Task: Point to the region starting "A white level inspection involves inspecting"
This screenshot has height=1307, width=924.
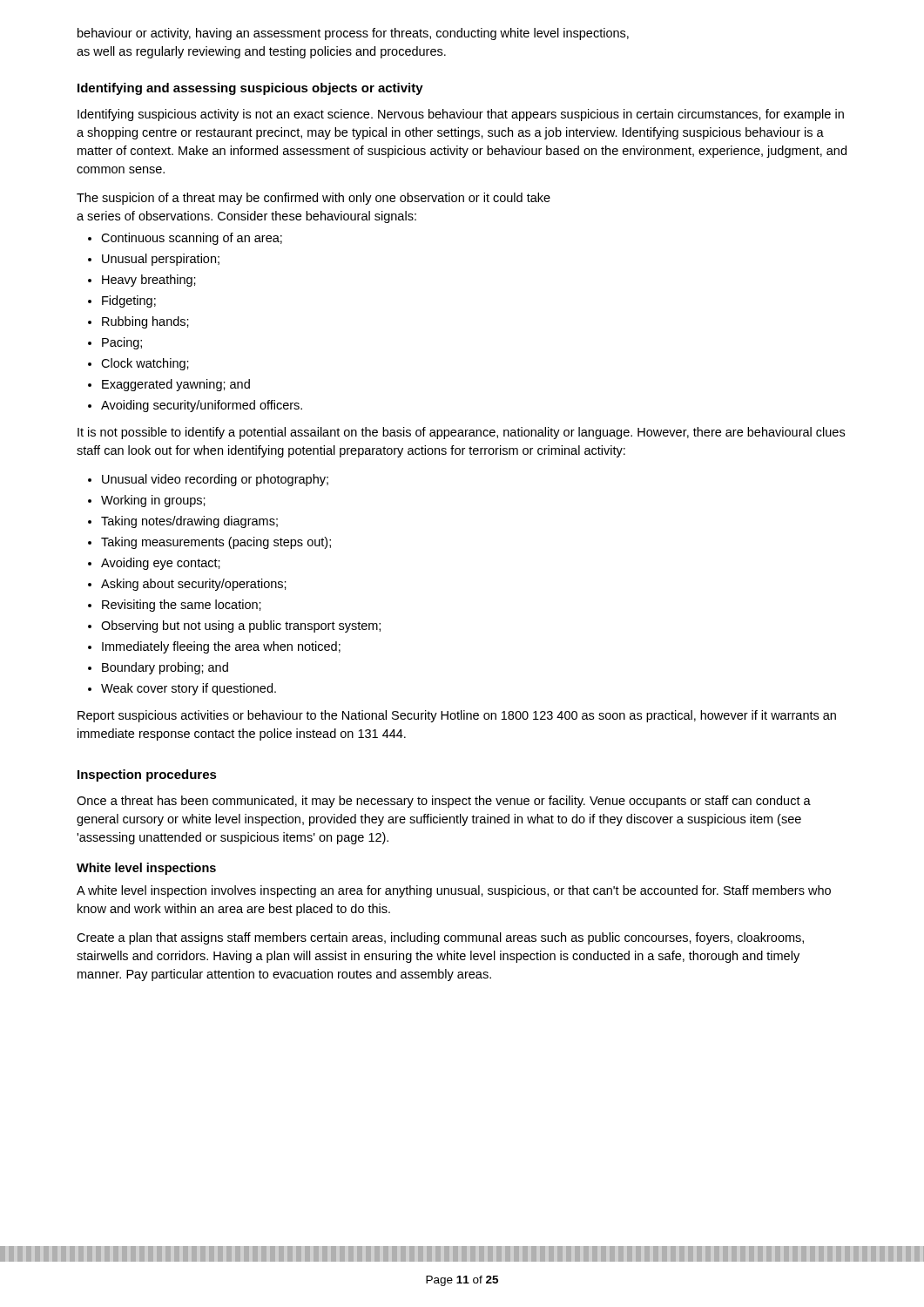Action: click(x=454, y=899)
